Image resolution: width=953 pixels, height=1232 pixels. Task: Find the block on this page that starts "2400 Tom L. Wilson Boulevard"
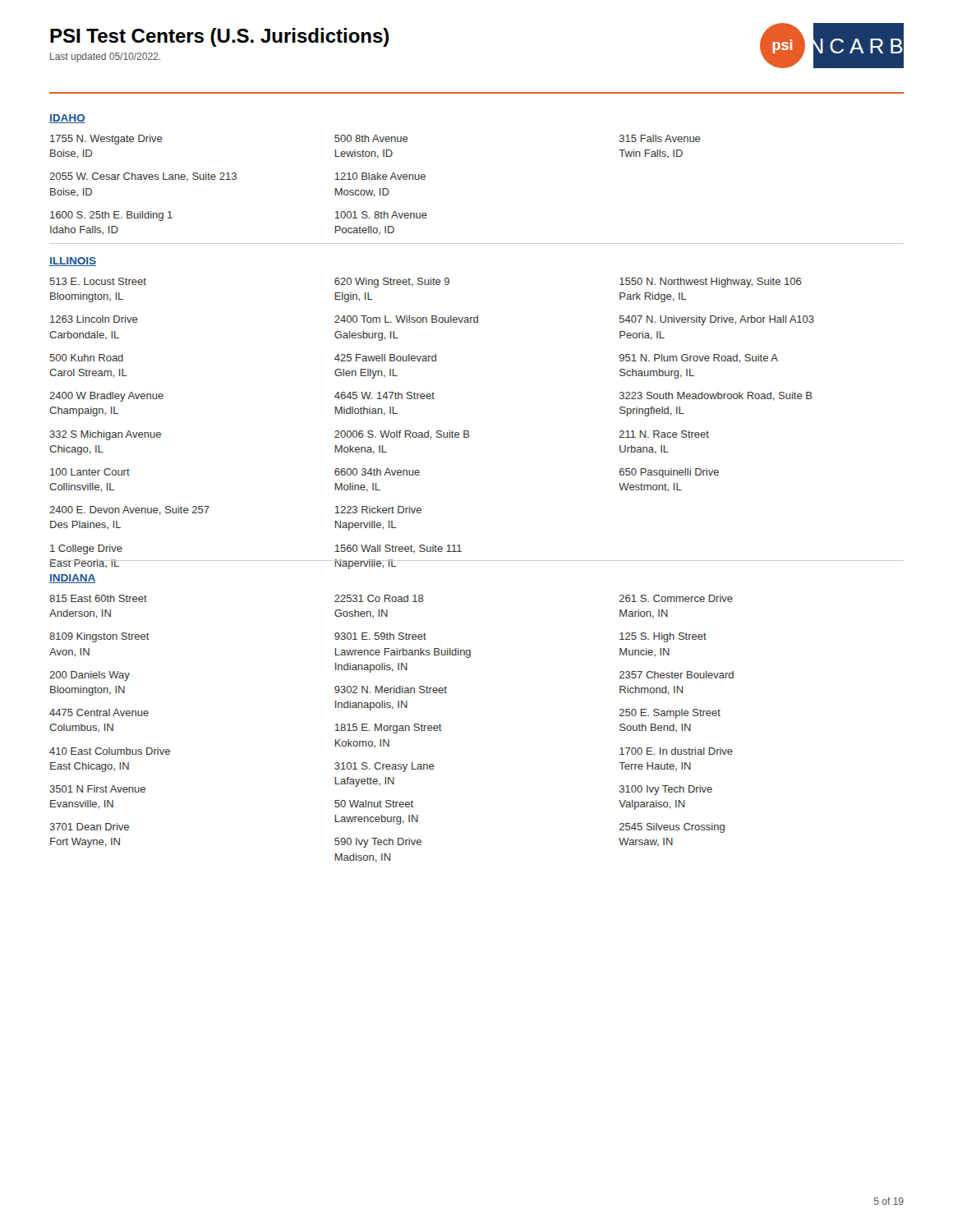point(476,327)
